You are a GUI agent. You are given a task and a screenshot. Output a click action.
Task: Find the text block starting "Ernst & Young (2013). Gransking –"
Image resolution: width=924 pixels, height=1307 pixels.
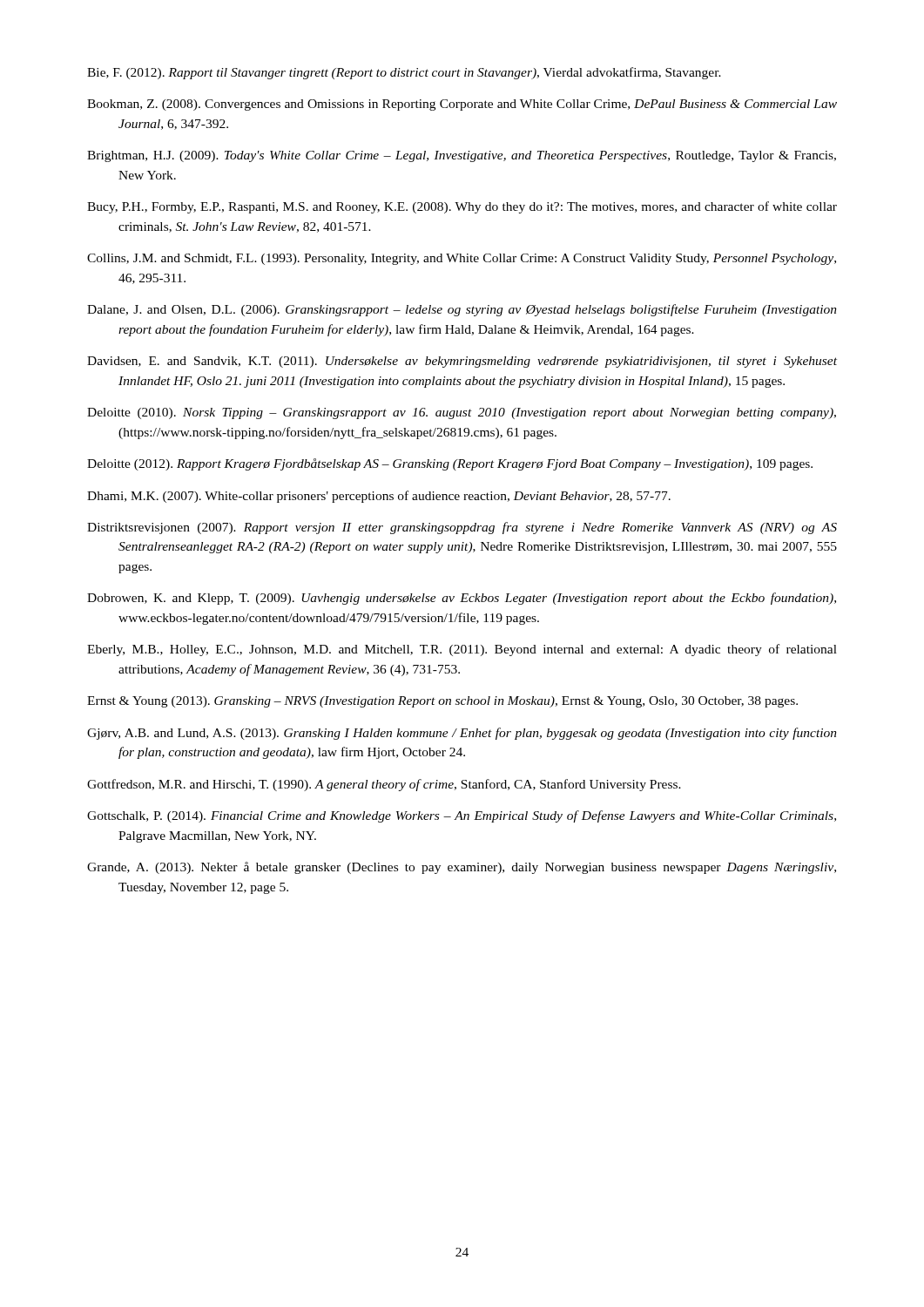click(443, 700)
